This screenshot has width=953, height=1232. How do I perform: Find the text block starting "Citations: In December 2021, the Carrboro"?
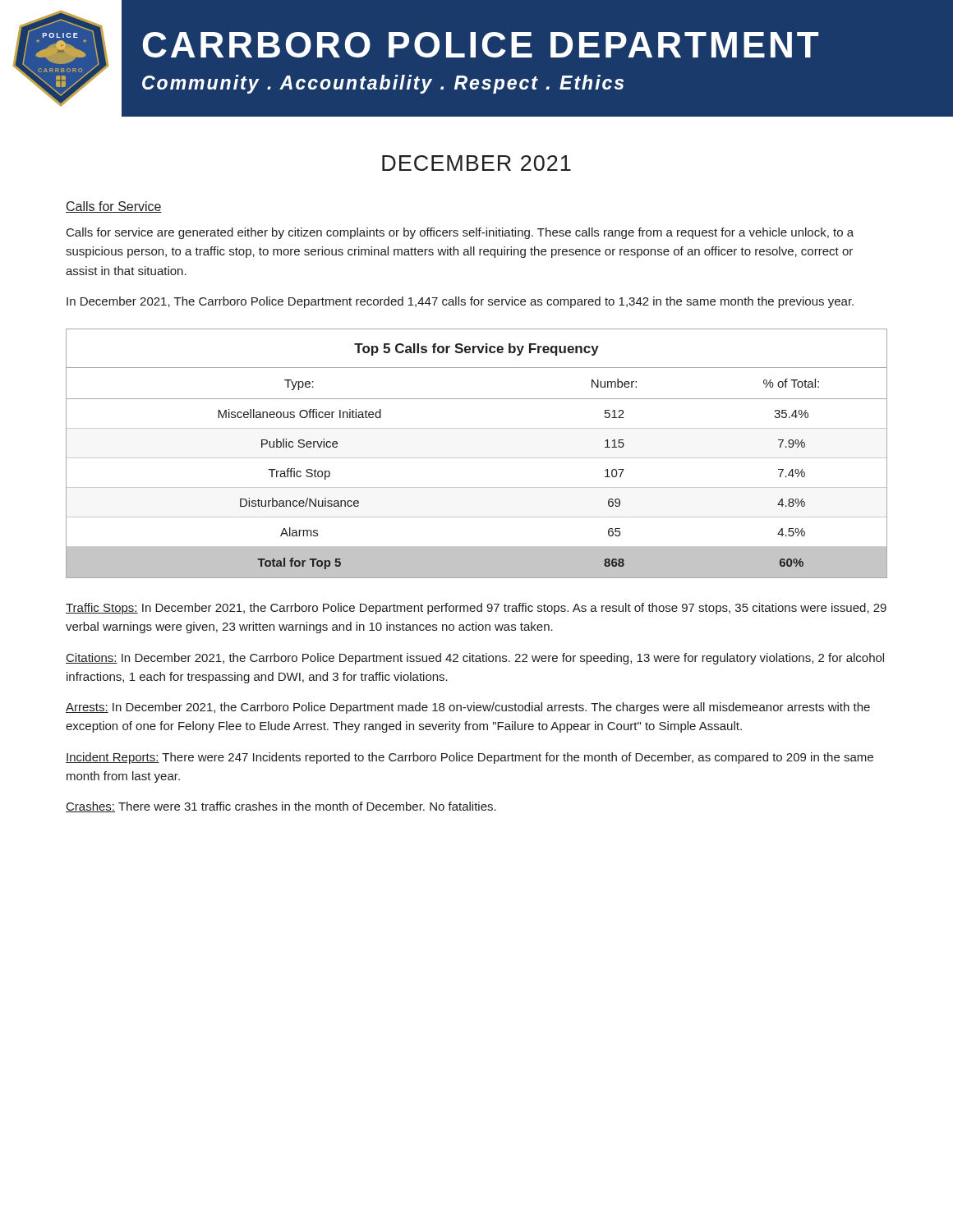[475, 667]
